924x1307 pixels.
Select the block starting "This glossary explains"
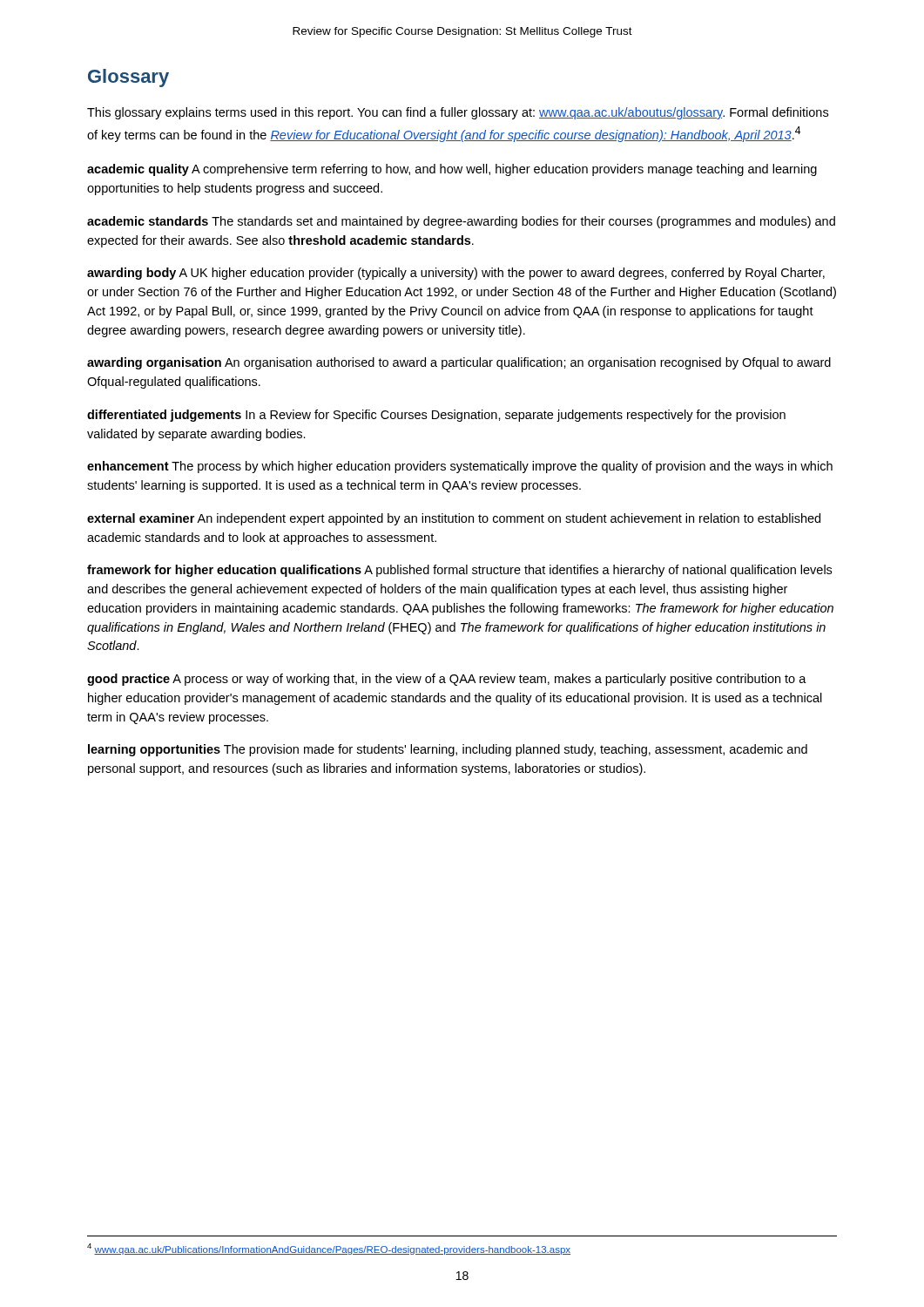pyautogui.click(x=458, y=124)
